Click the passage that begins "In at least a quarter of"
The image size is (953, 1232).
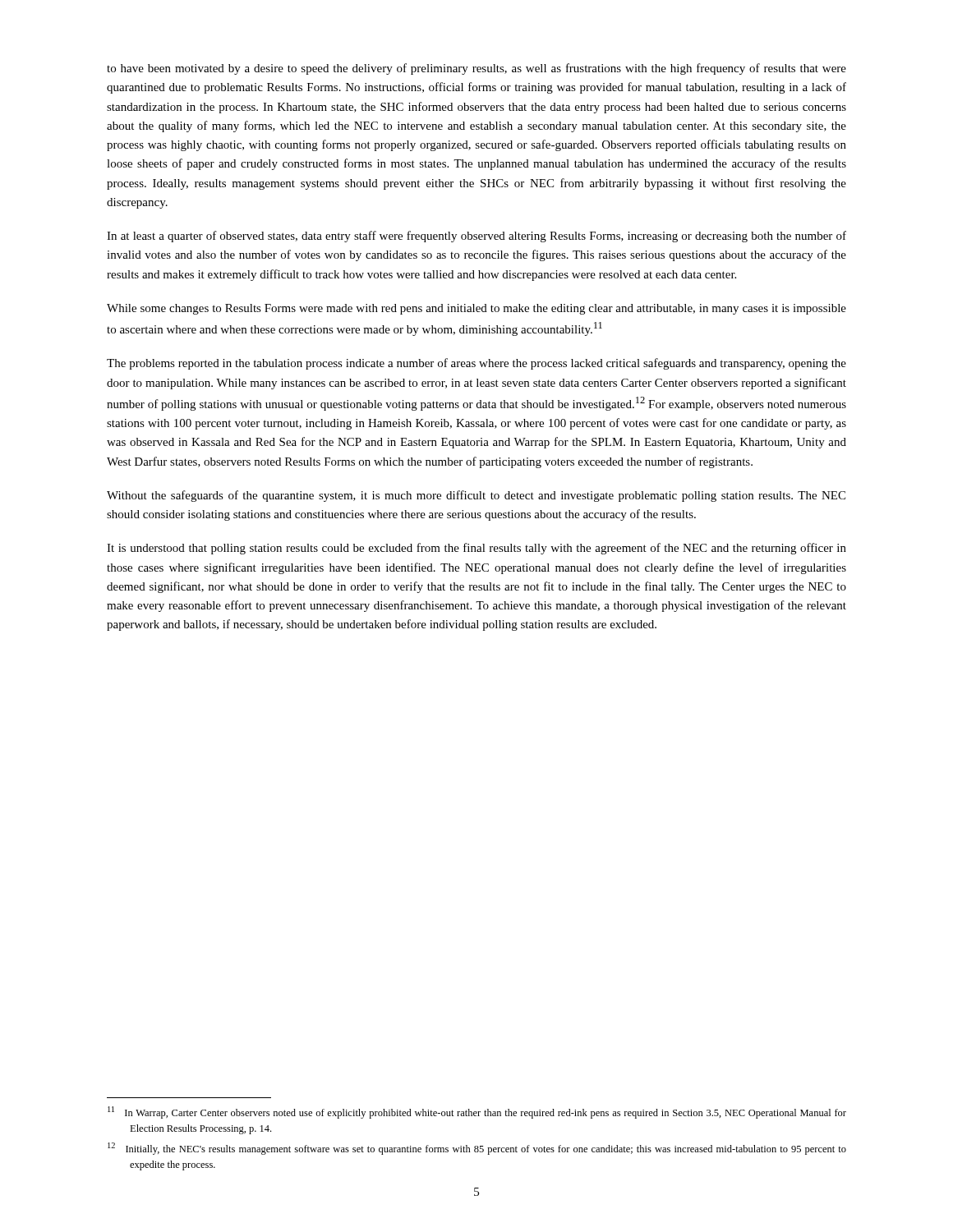(476, 255)
